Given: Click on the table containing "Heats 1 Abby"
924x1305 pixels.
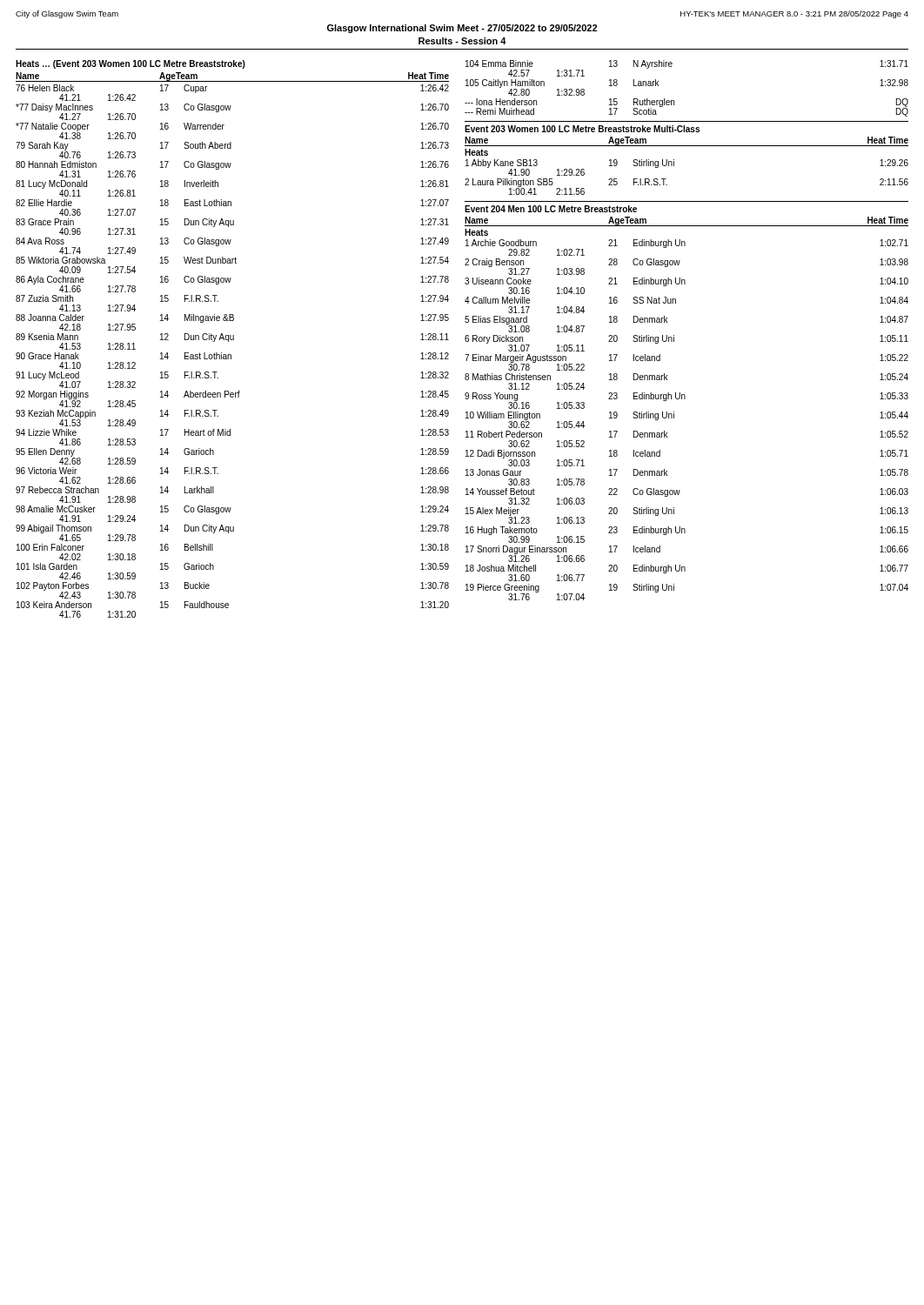Looking at the screenshot, I should click(x=686, y=172).
